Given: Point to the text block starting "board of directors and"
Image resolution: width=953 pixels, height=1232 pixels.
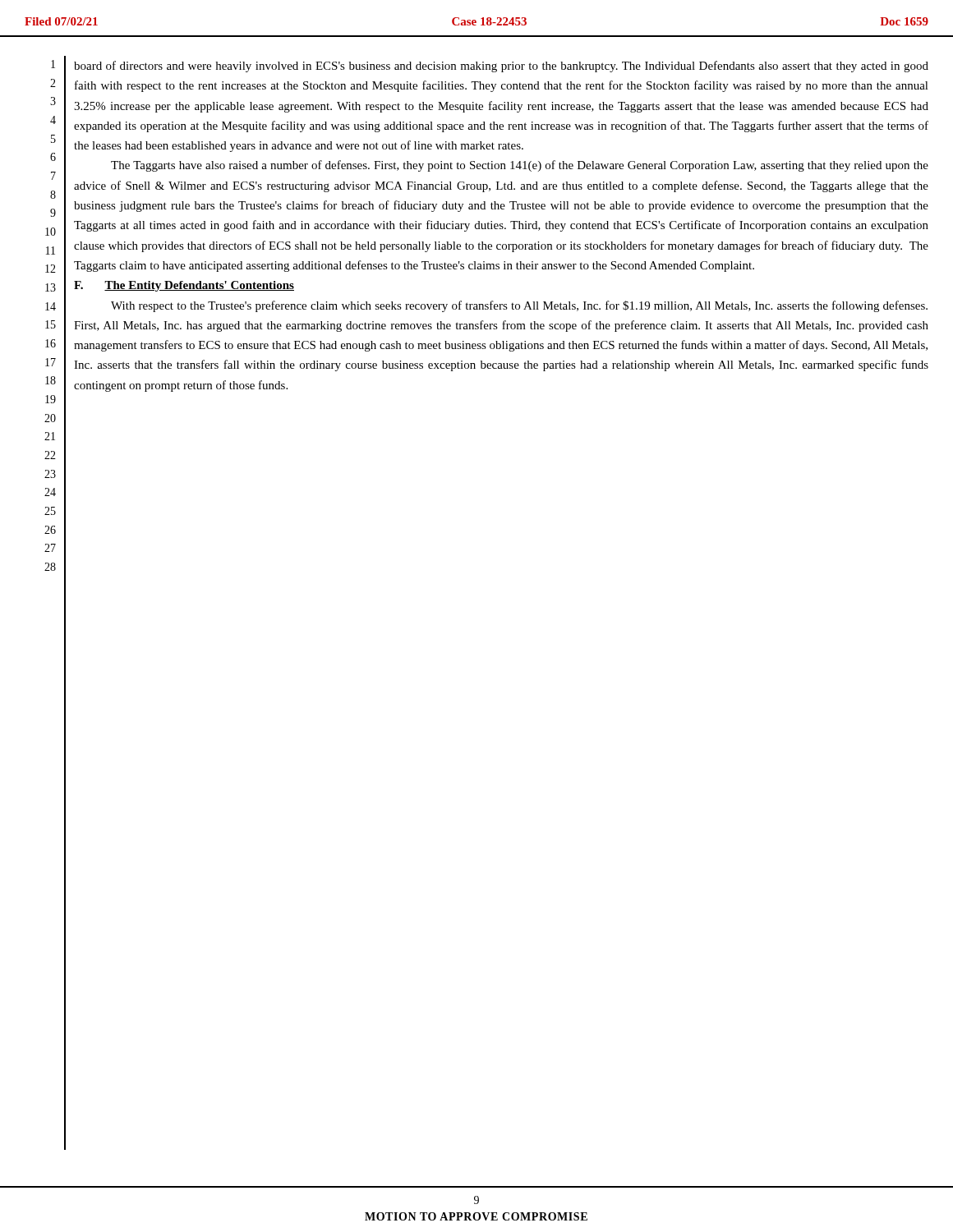Looking at the screenshot, I should pyautogui.click(x=501, y=106).
